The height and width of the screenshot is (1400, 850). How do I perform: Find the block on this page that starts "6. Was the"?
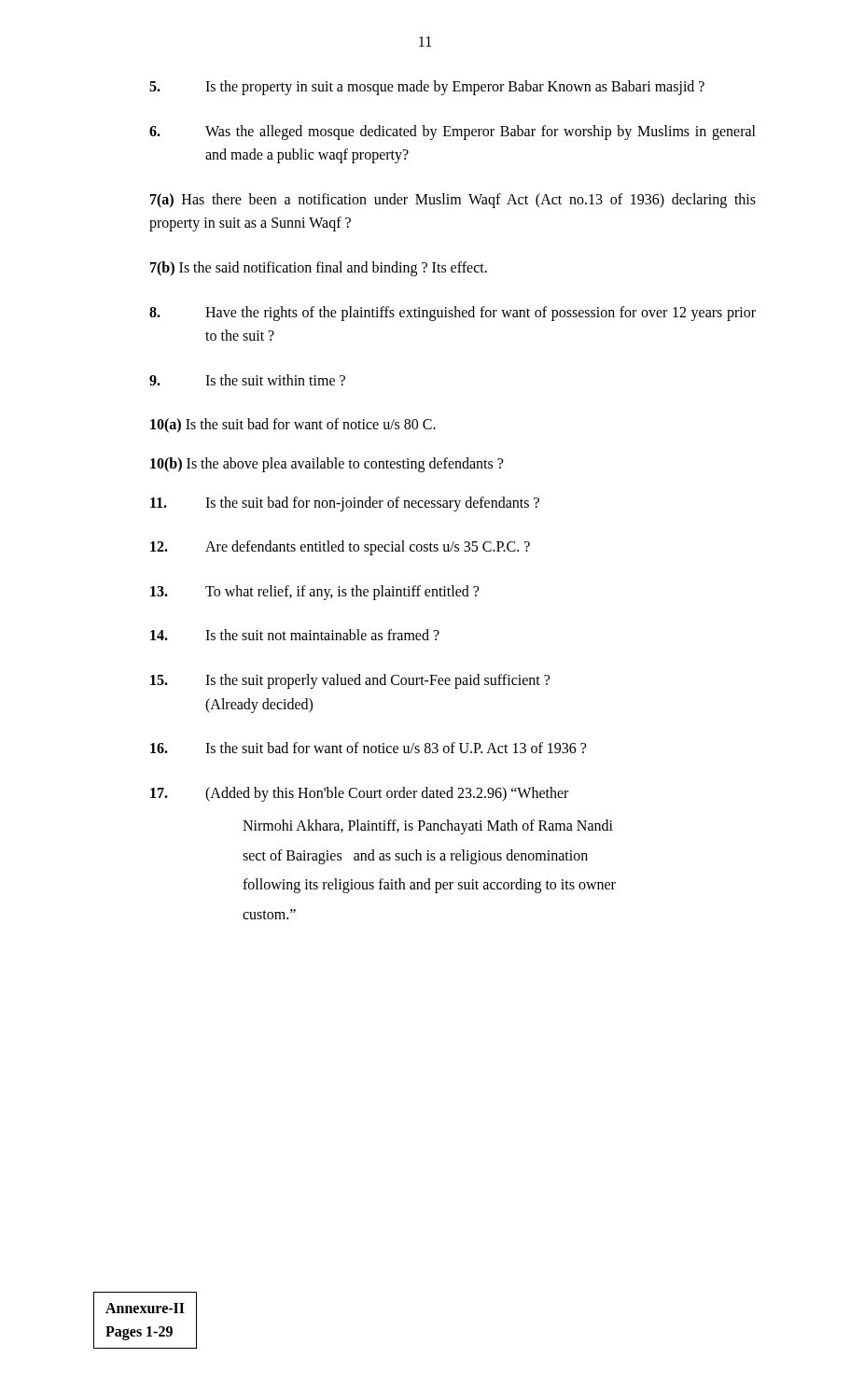pyautogui.click(x=452, y=143)
